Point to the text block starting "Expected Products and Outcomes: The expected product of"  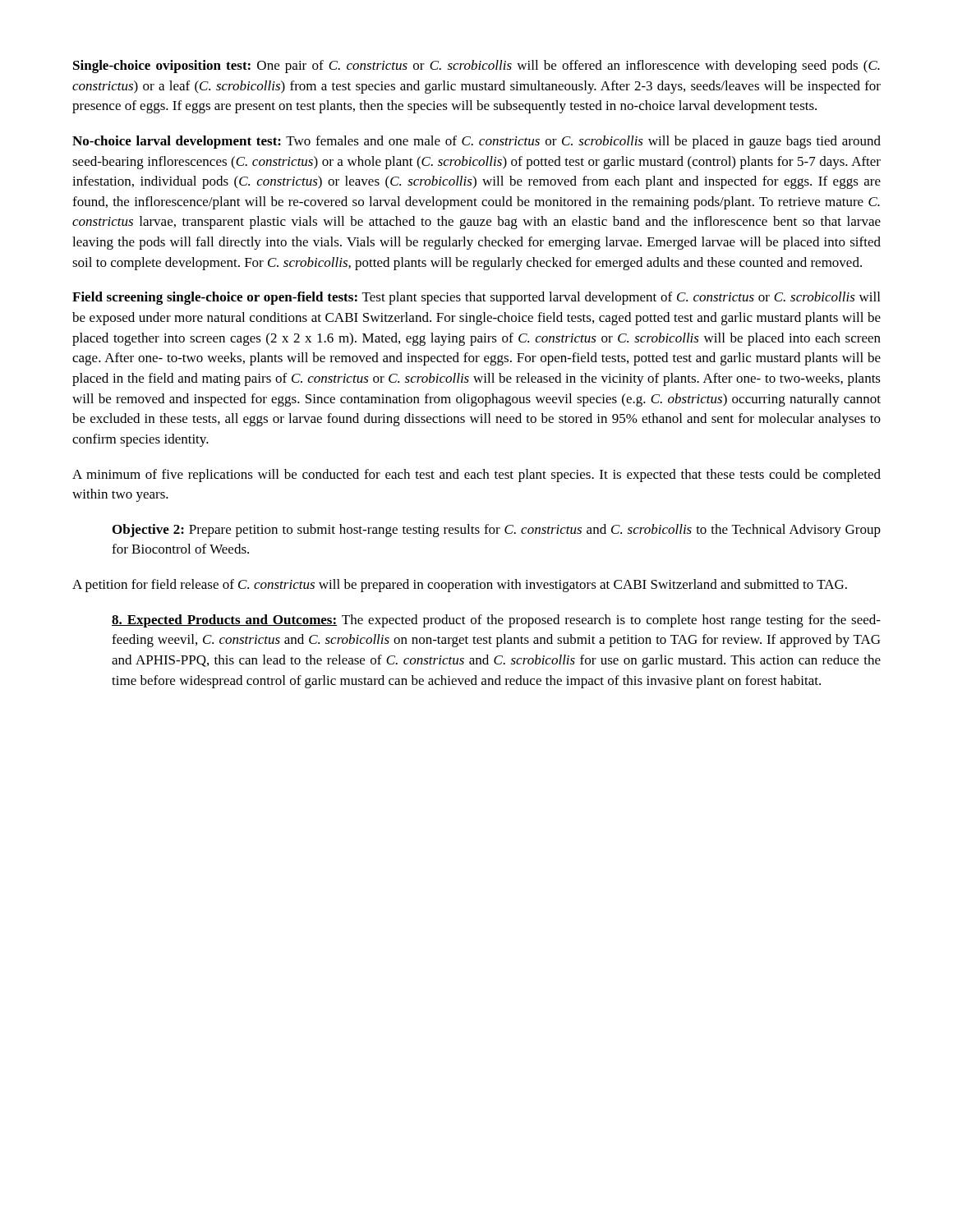pyautogui.click(x=496, y=650)
